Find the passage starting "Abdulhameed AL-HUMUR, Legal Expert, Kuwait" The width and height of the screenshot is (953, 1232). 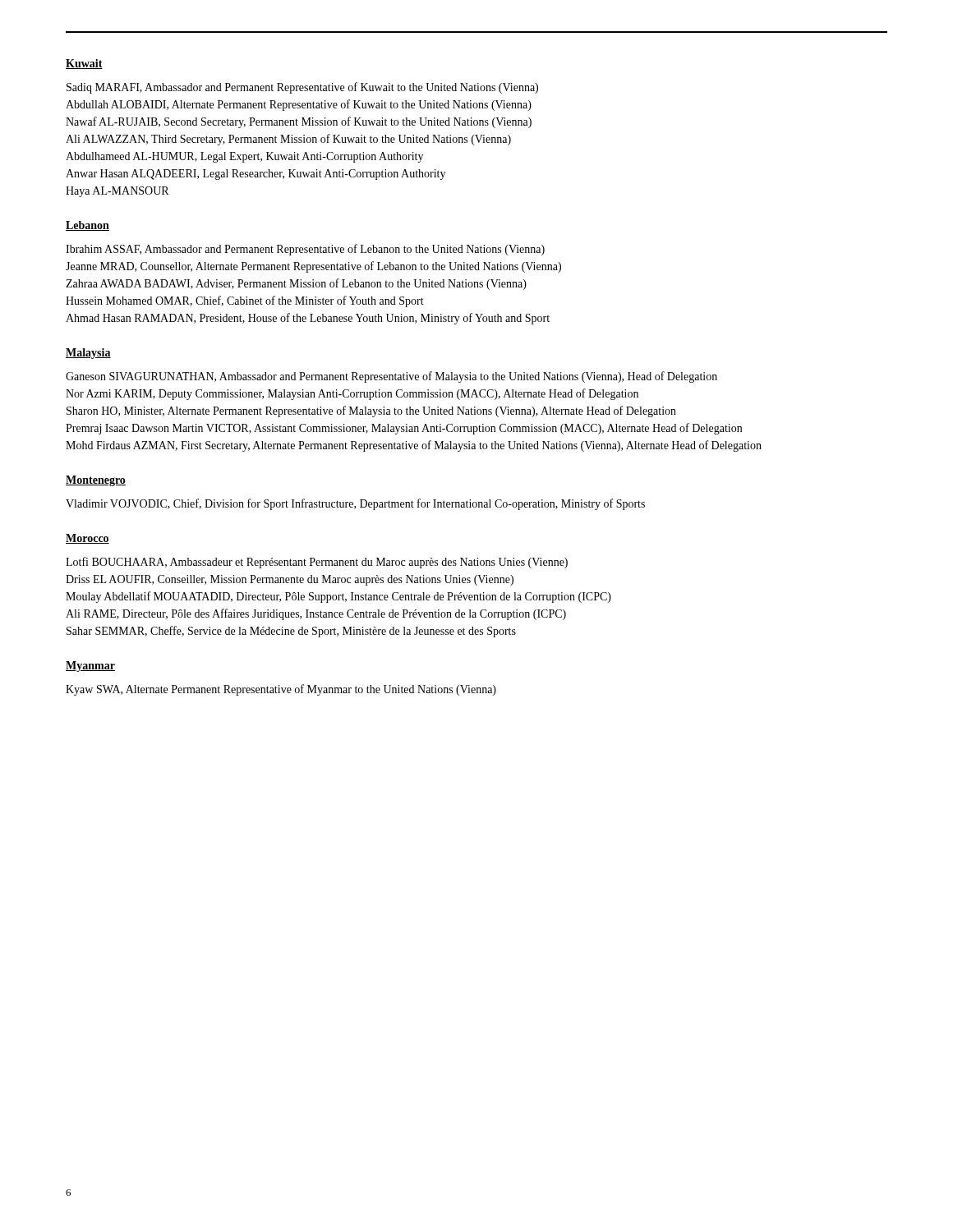pyautogui.click(x=245, y=156)
